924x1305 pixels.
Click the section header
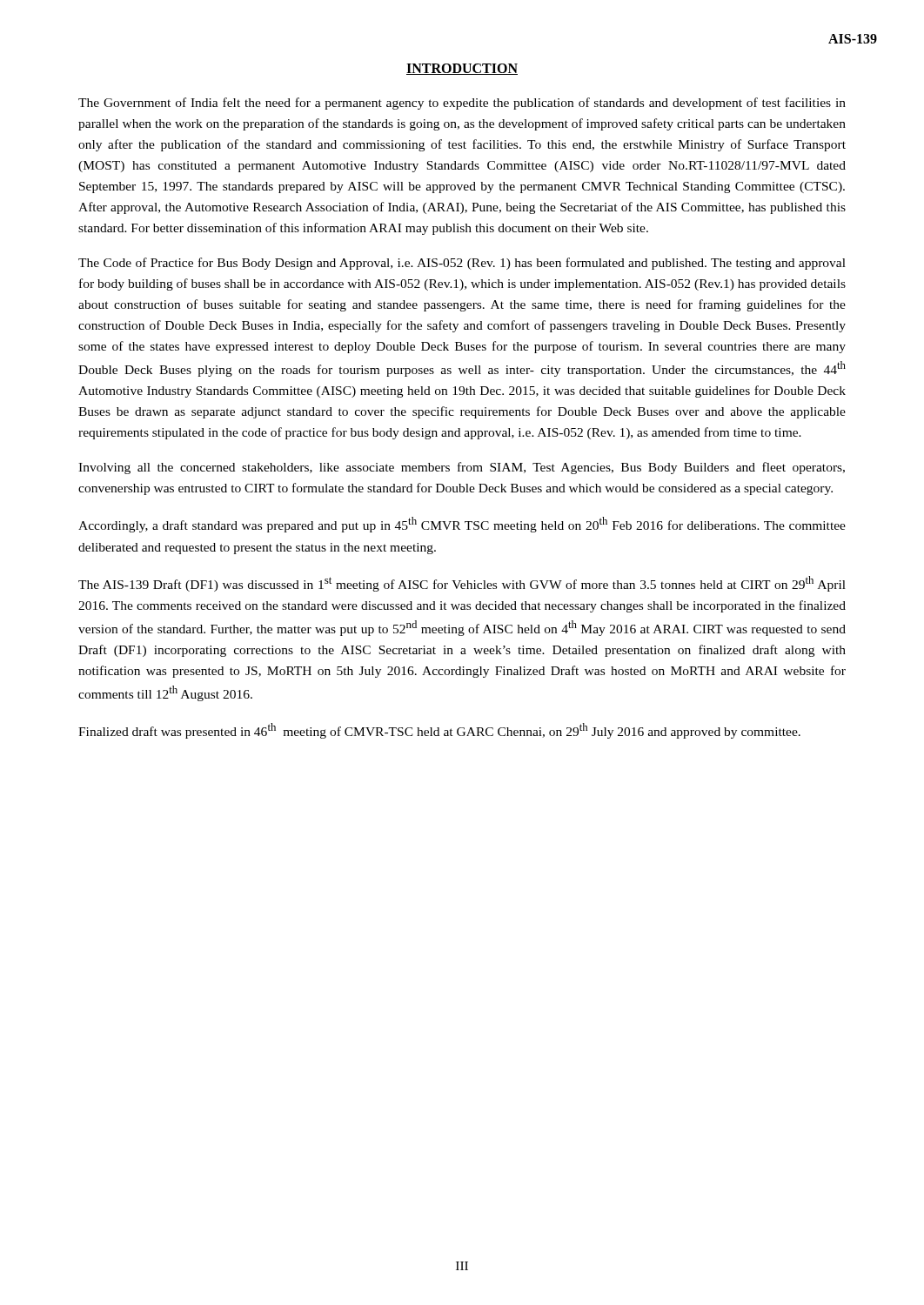(462, 68)
